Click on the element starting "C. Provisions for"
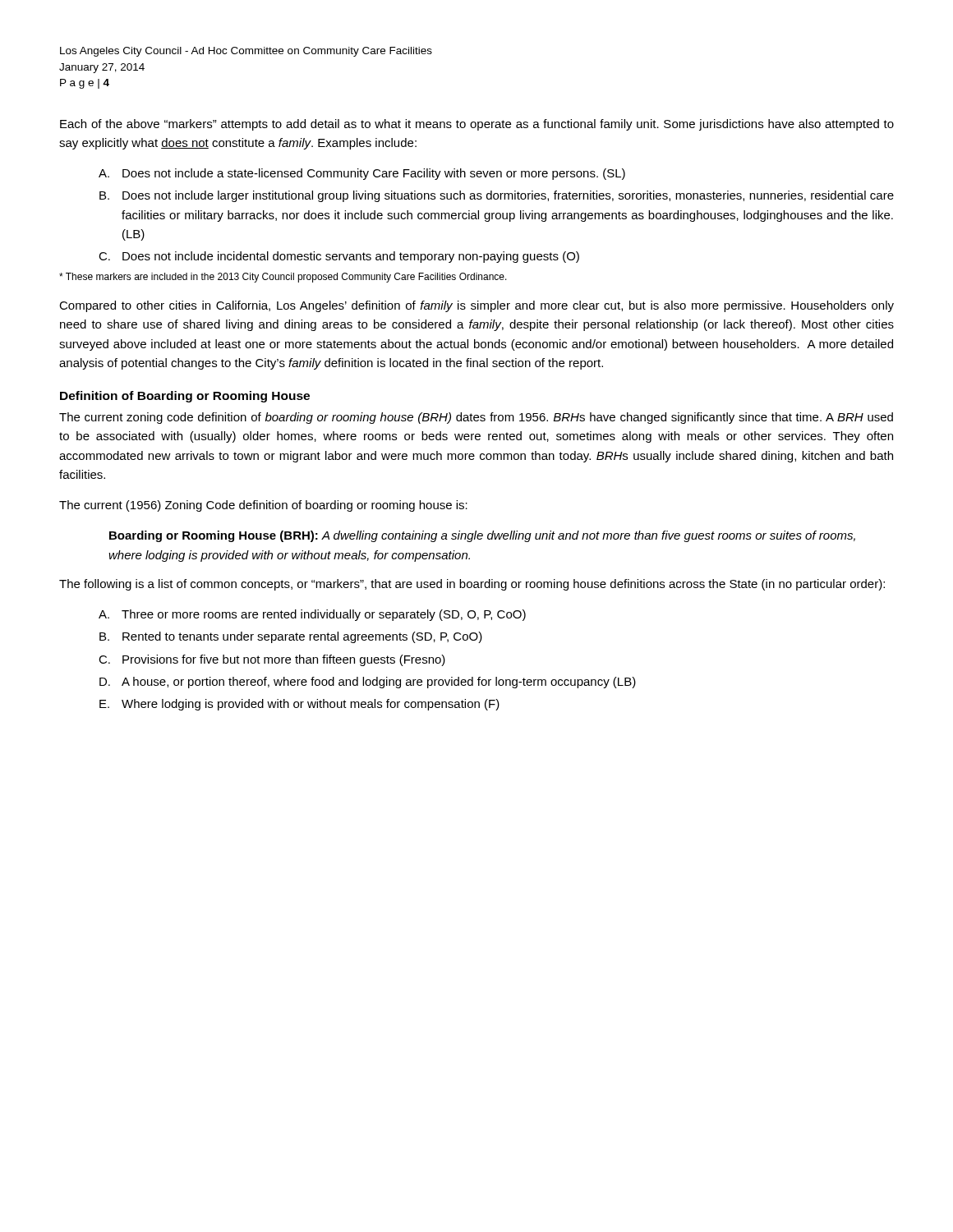Screen dimensions: 1232x953 click(272, 660)
